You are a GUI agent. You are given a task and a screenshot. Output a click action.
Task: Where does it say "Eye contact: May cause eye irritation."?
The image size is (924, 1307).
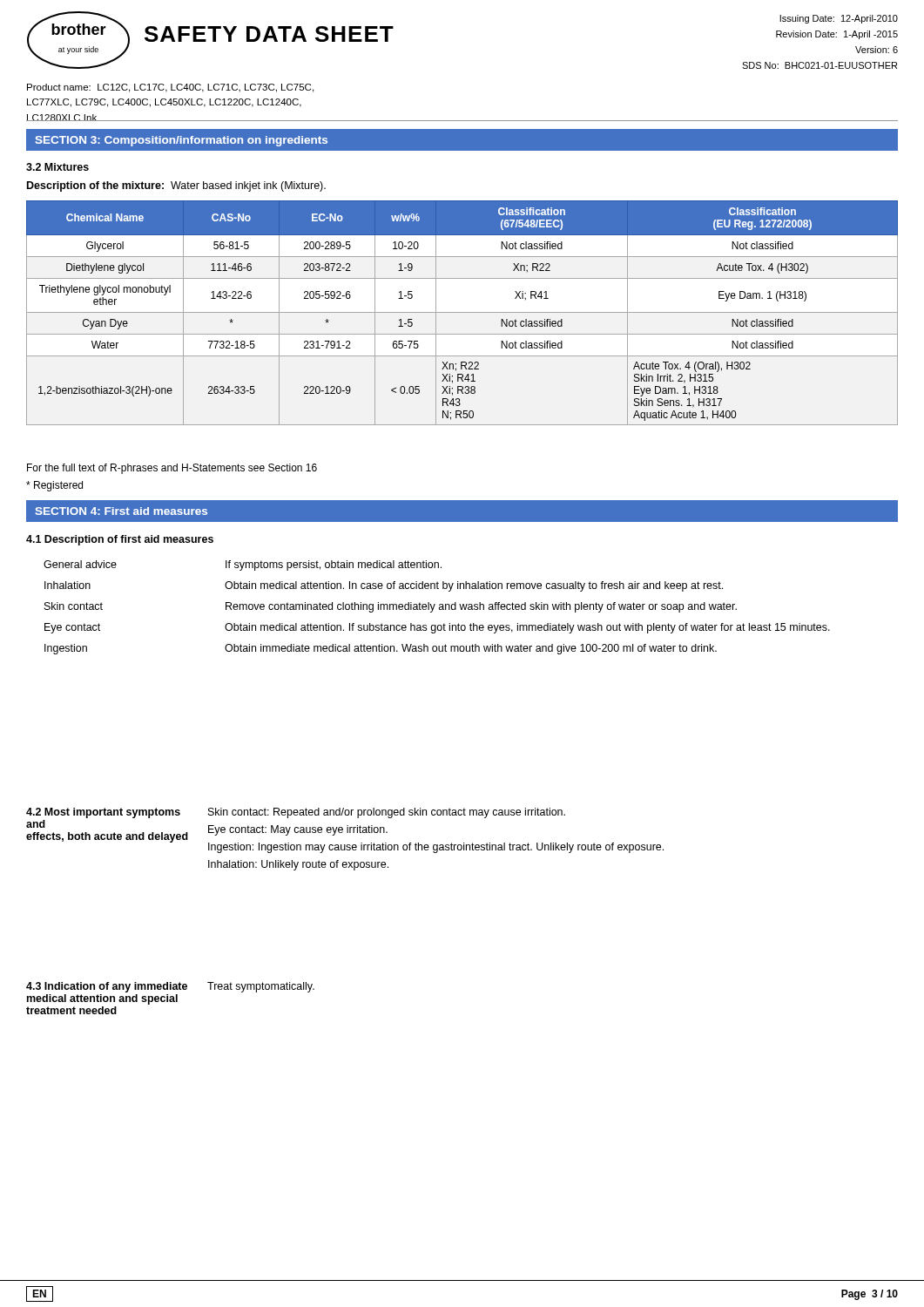[298, 829]
